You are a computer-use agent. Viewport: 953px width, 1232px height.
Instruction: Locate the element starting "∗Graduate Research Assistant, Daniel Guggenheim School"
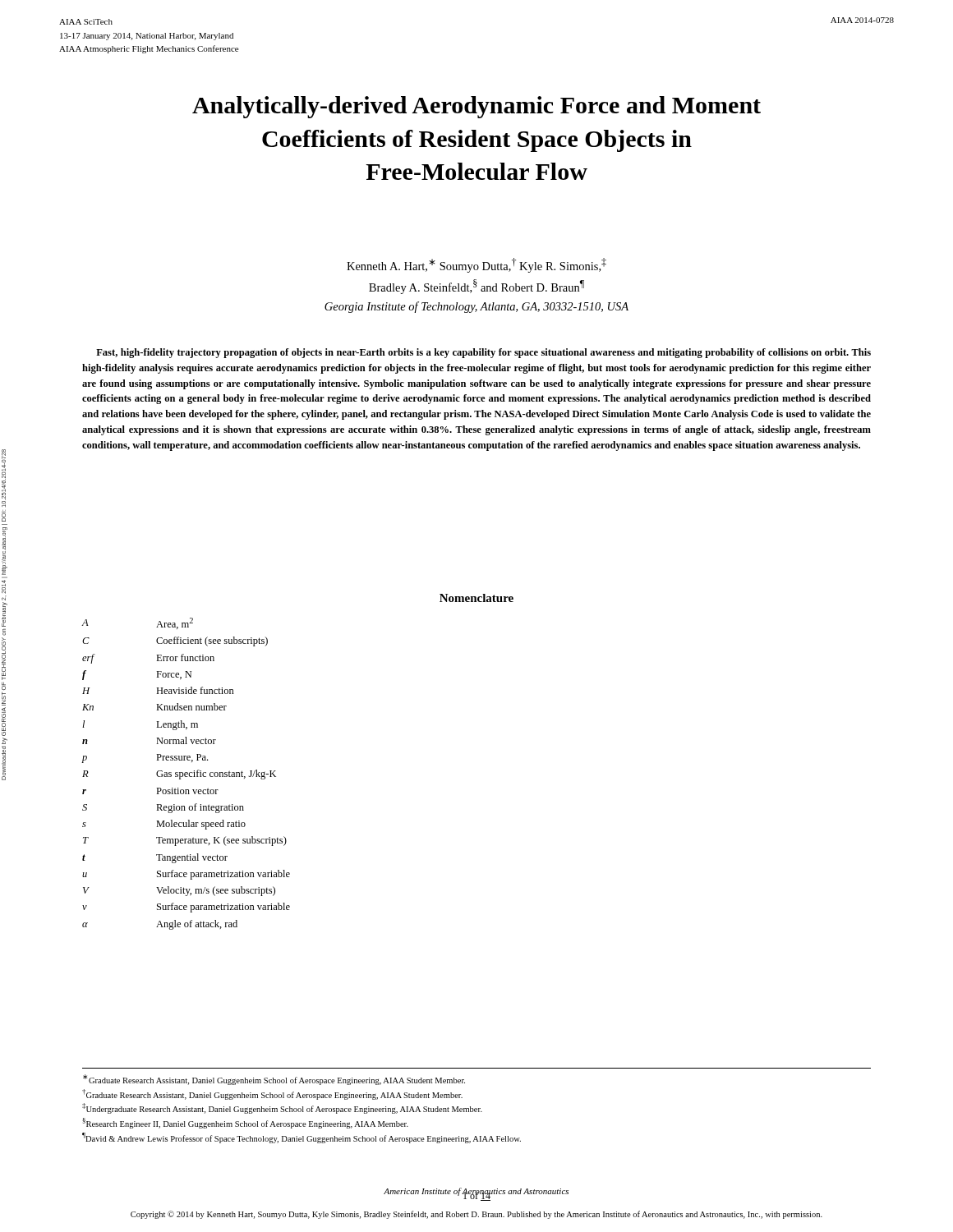pyautogui.click(x=302, y=1108)
